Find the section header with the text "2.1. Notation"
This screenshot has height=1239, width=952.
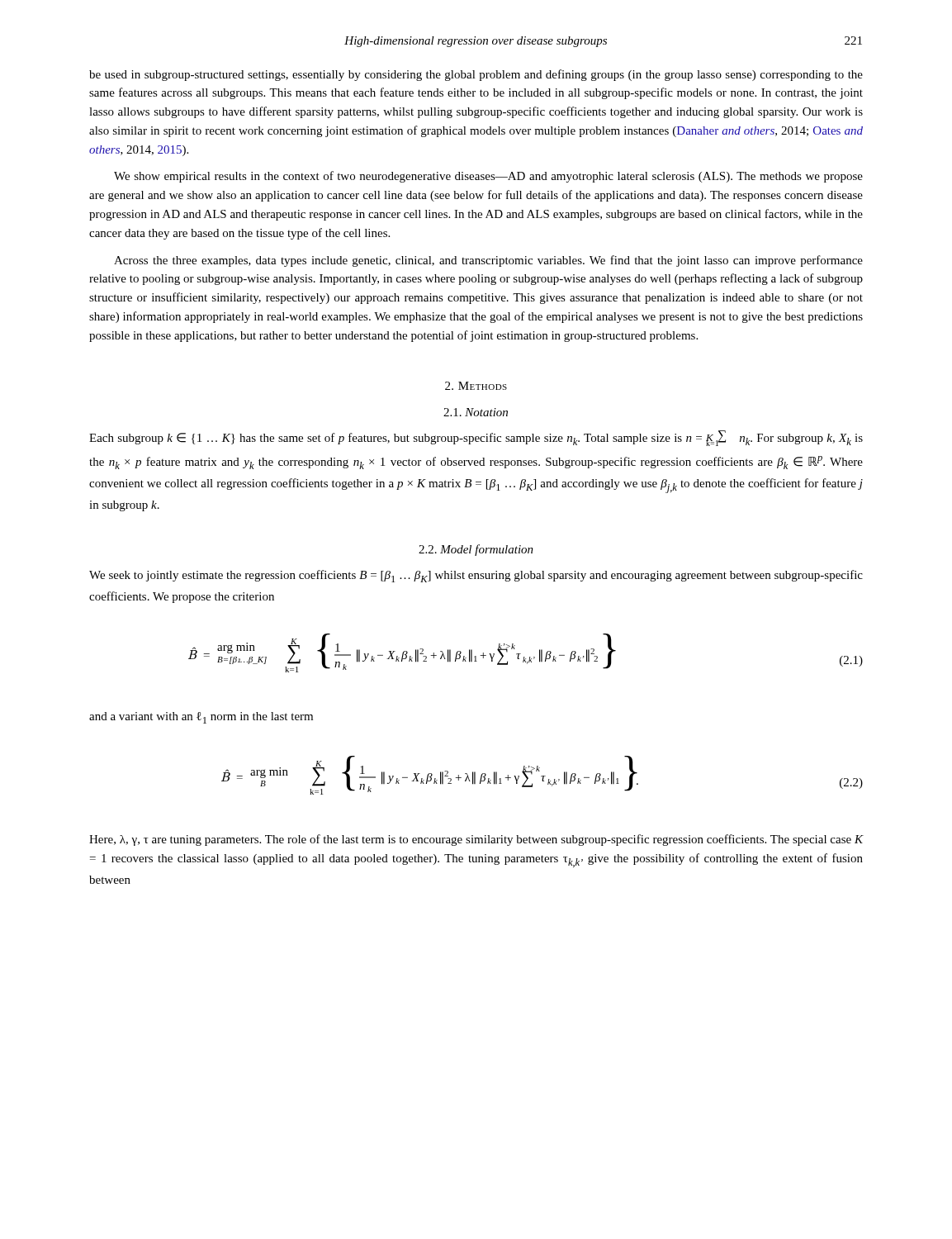(476, 412)
